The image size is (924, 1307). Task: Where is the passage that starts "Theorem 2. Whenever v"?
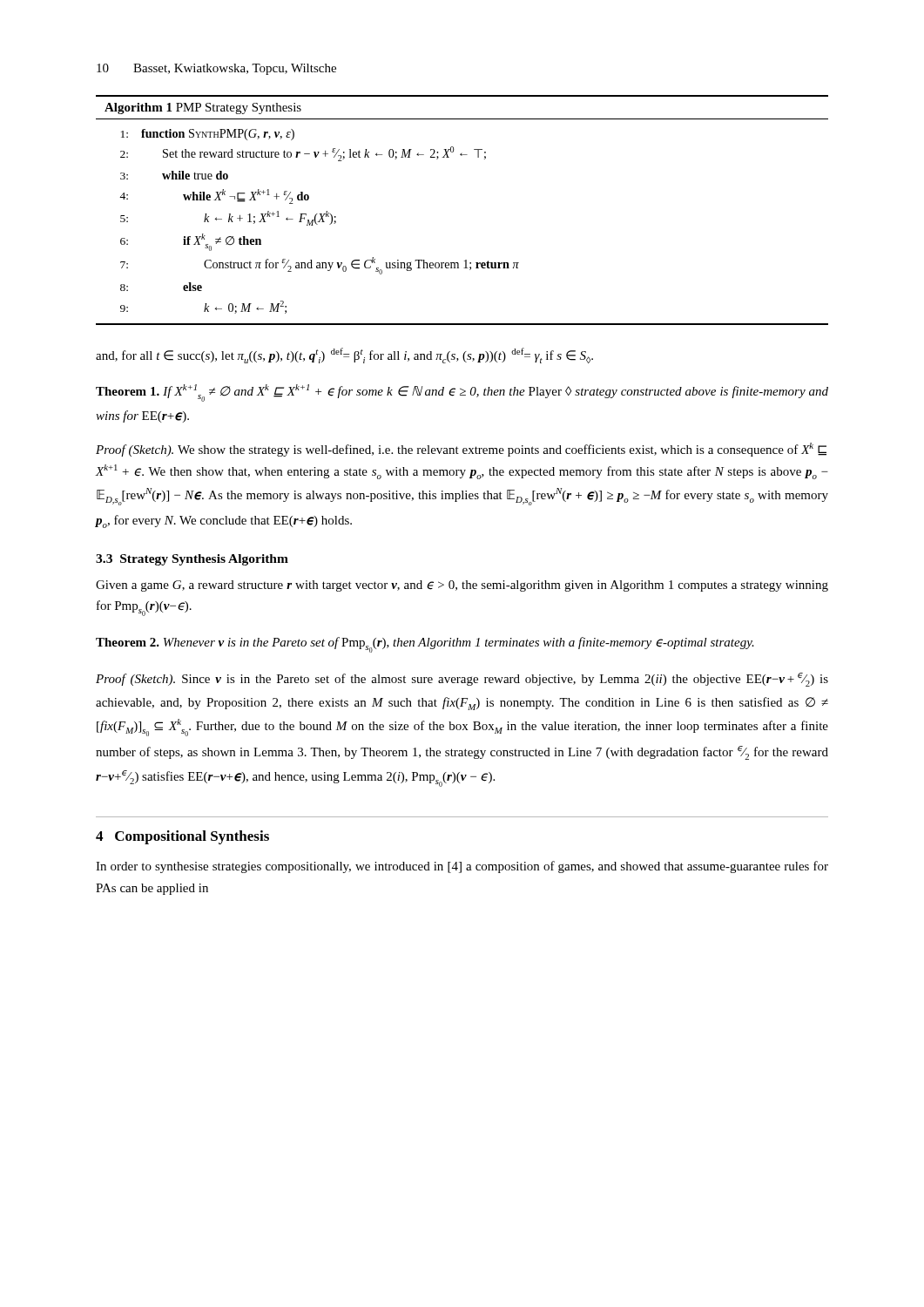(x=425, y=645)
